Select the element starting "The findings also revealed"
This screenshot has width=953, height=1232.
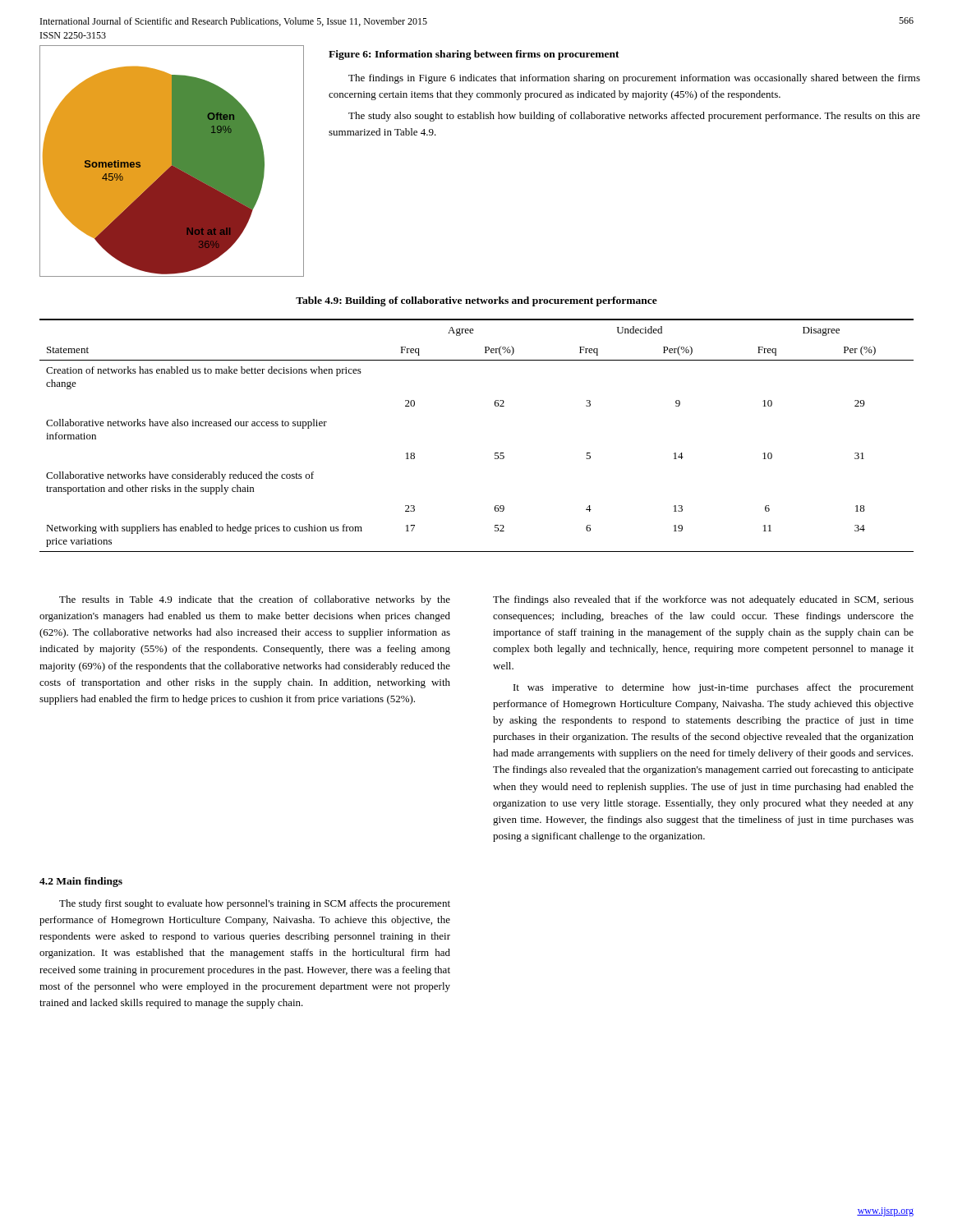tap(703, 718)
